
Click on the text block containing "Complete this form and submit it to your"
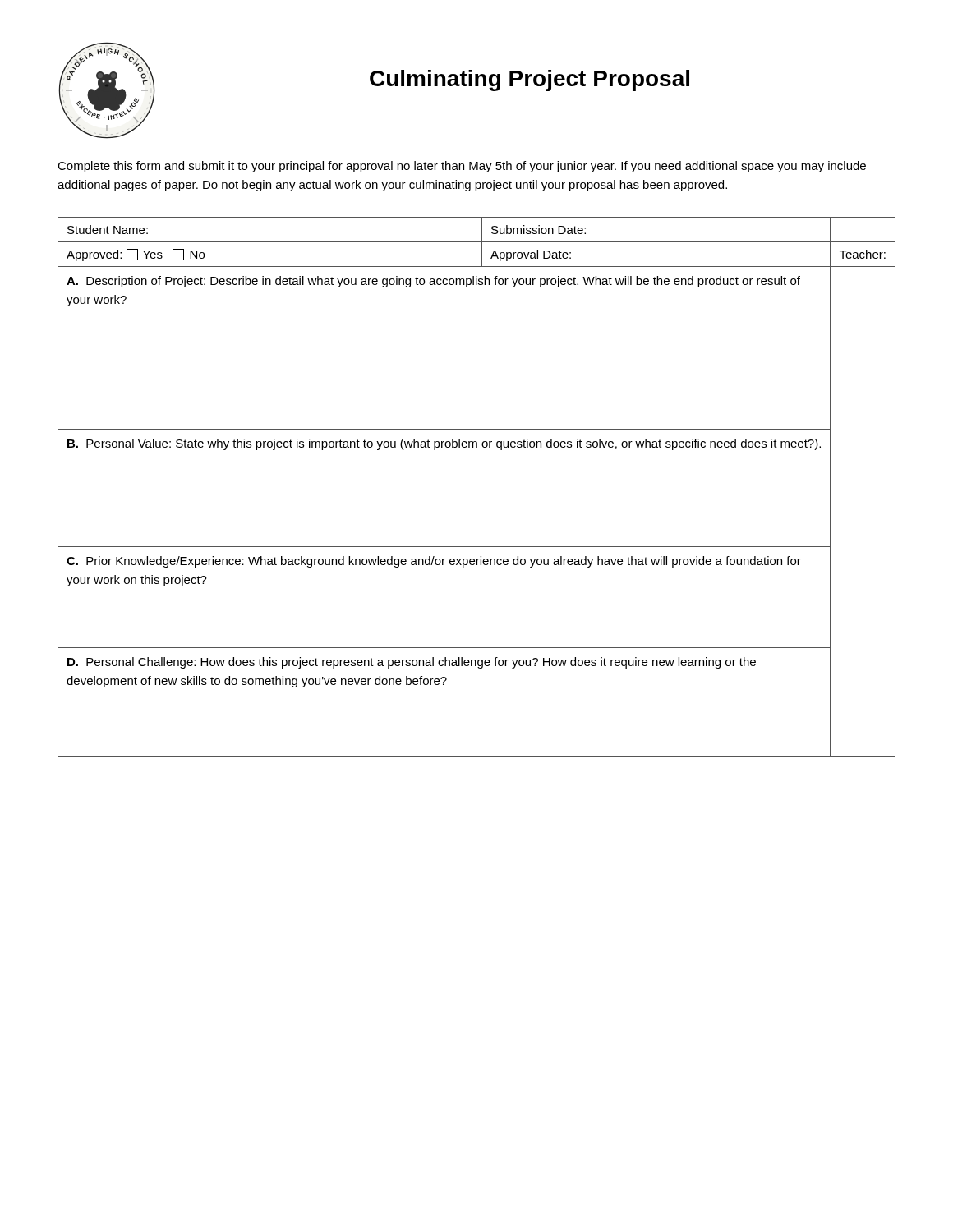coord(462,175)
